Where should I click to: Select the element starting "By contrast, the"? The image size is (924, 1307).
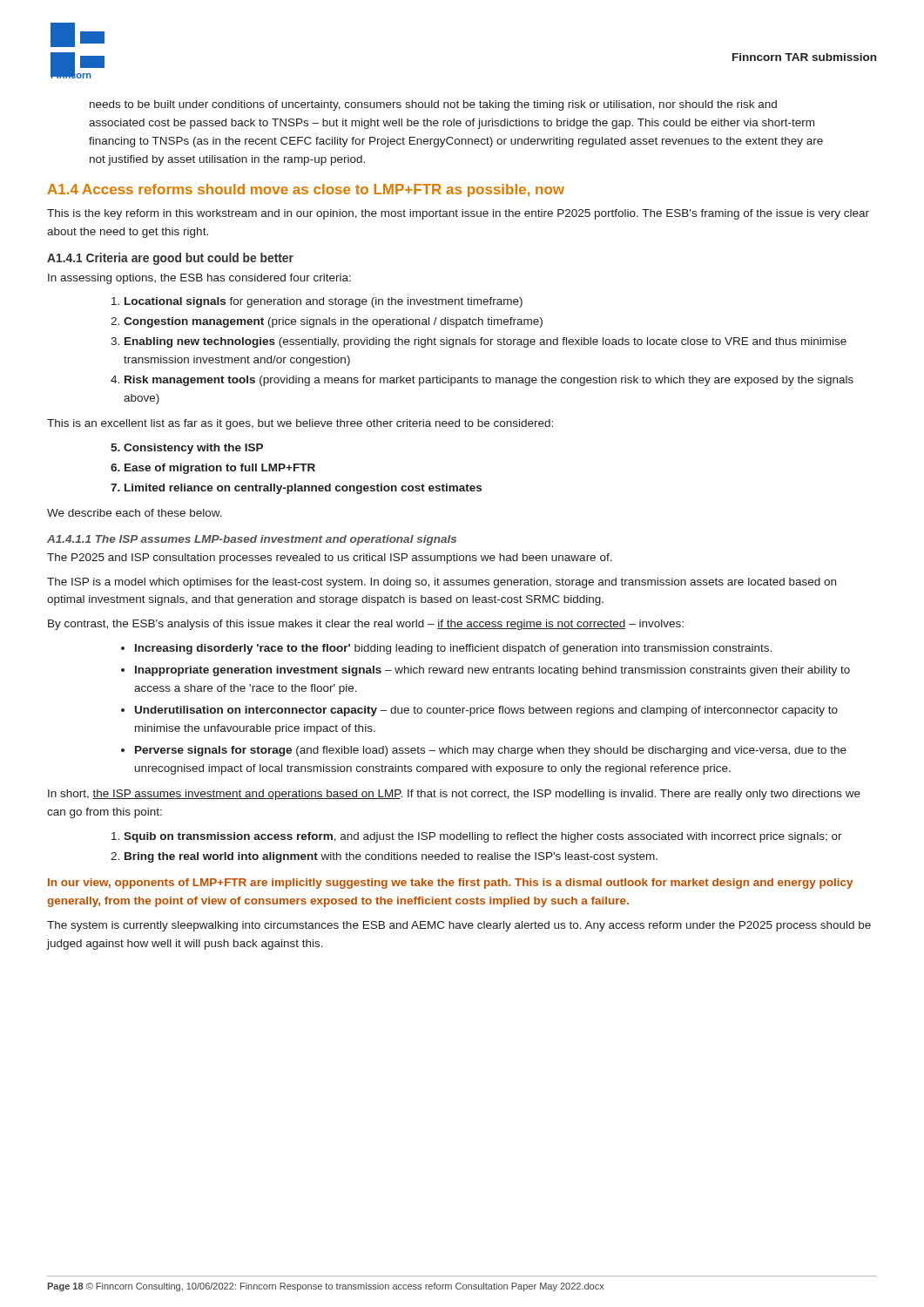pyautogui.click(x=366, y=624)
